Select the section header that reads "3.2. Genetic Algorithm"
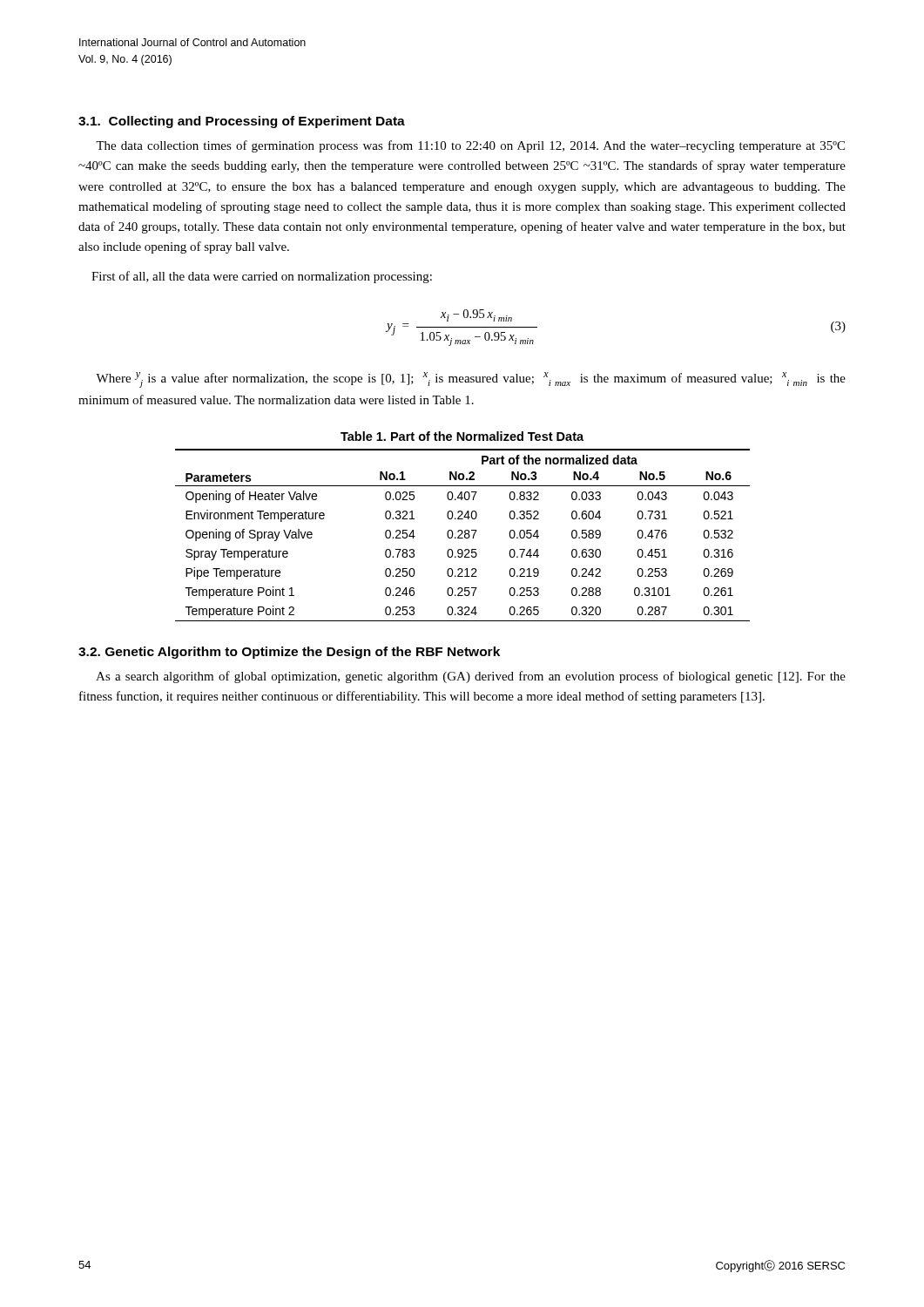This screenshot has width=924, height=1307. [x=289, y=651]
